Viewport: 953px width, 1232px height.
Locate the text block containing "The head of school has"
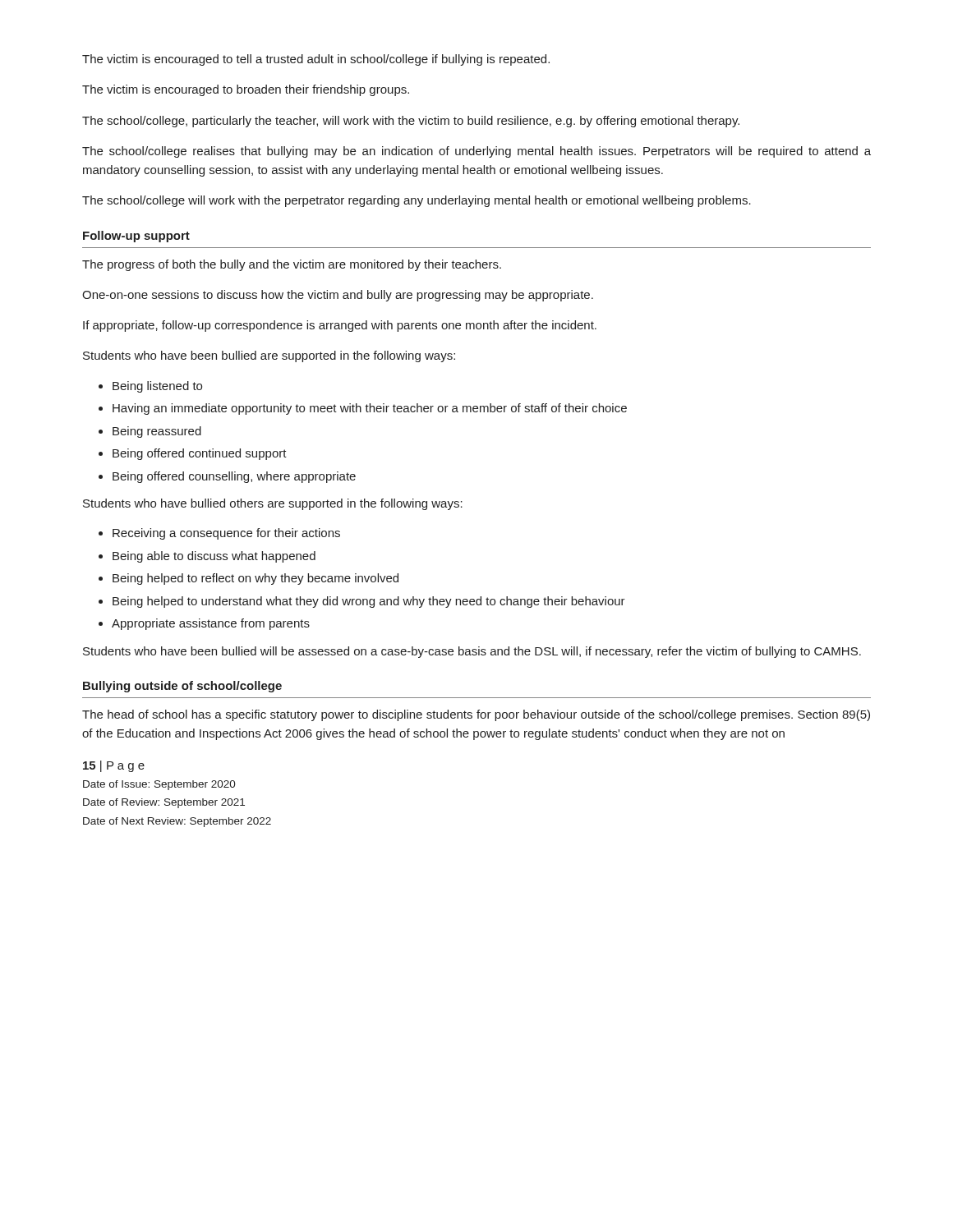pos(476,724)
